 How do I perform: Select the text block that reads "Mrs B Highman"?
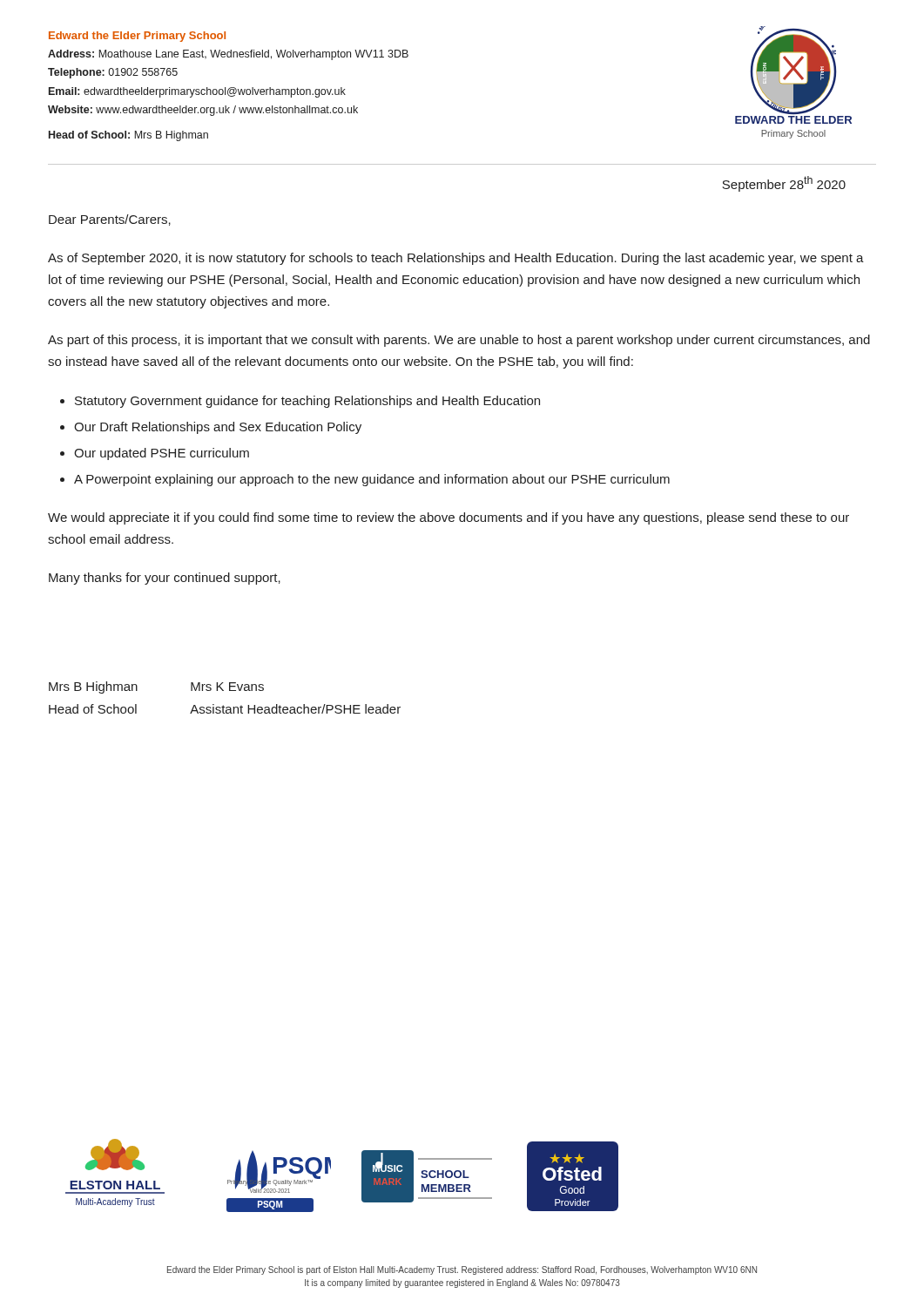tap(224, 698)
